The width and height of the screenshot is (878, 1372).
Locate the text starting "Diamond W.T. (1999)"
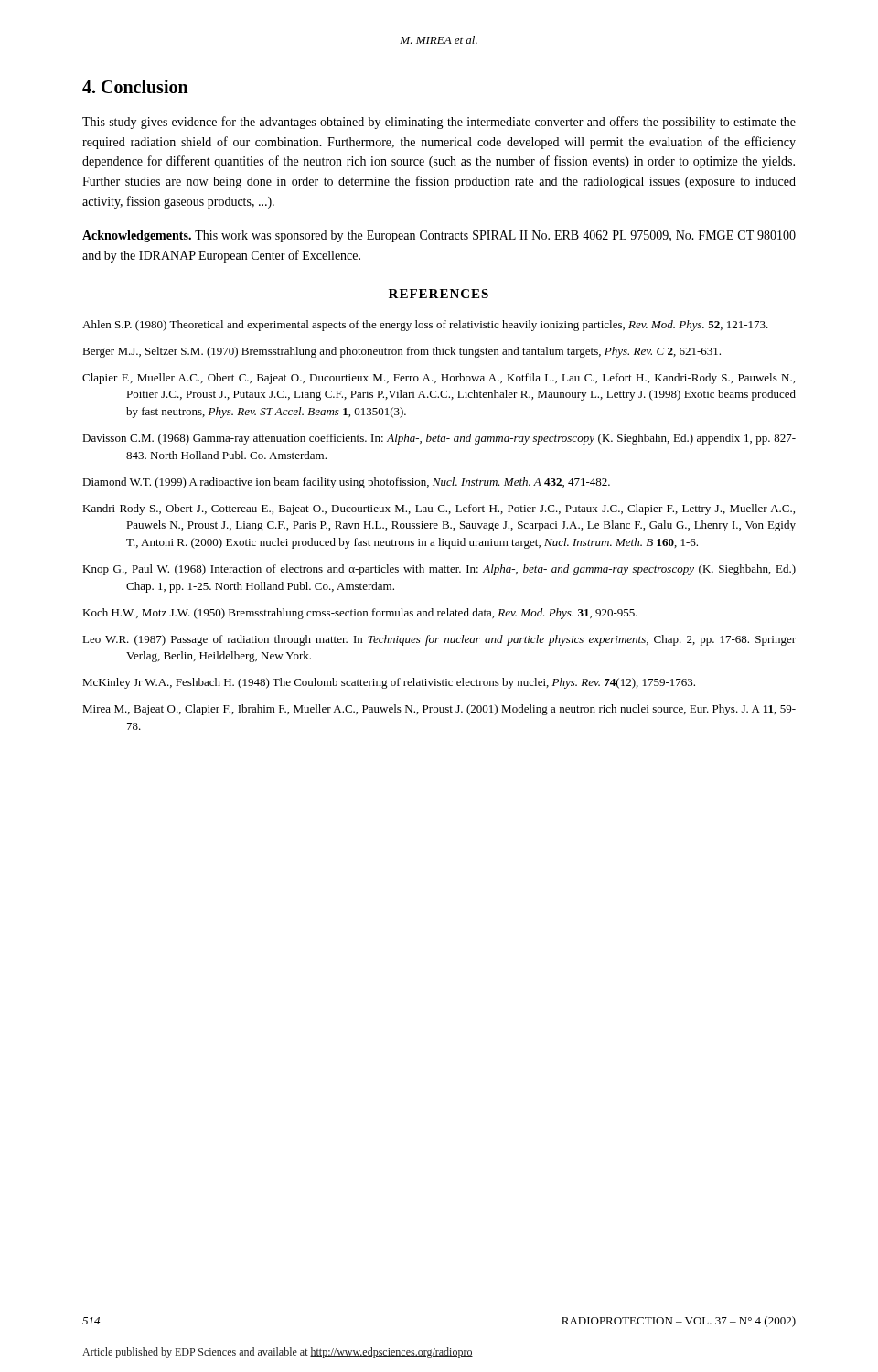346,481
